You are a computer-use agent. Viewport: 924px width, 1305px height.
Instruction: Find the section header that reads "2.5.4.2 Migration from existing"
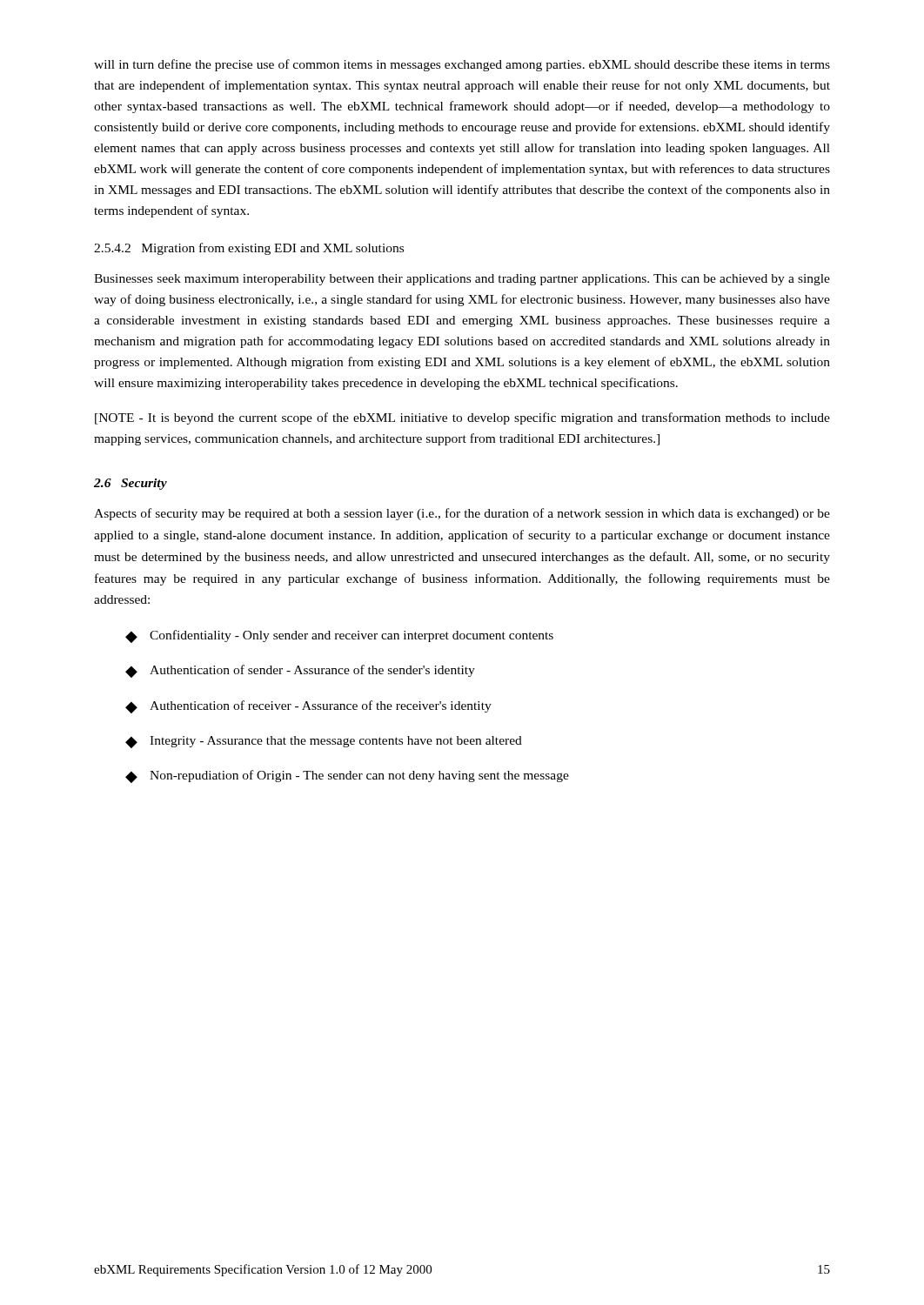click(x=249, y=248)
